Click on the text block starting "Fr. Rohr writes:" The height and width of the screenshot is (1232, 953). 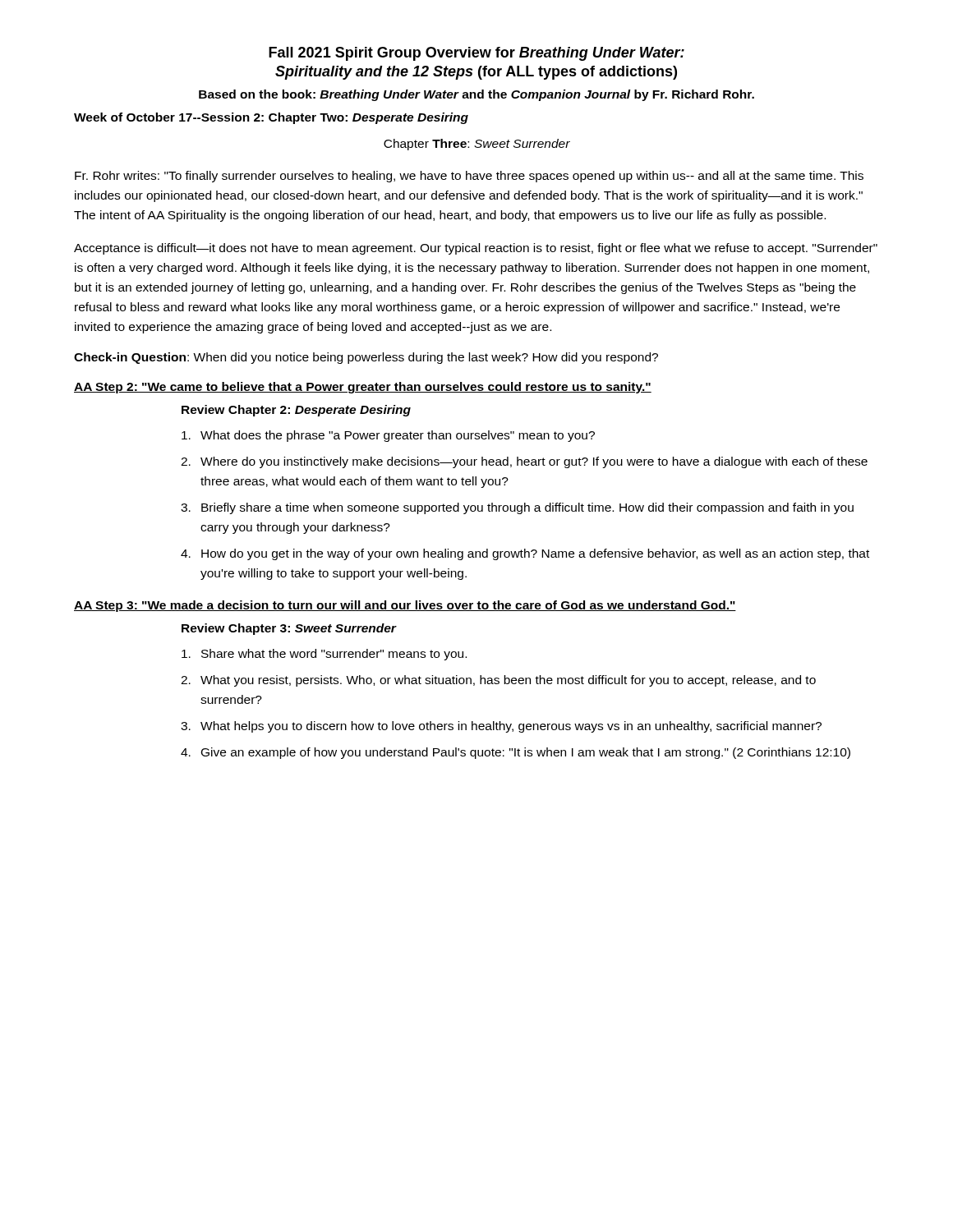(469, 195)
